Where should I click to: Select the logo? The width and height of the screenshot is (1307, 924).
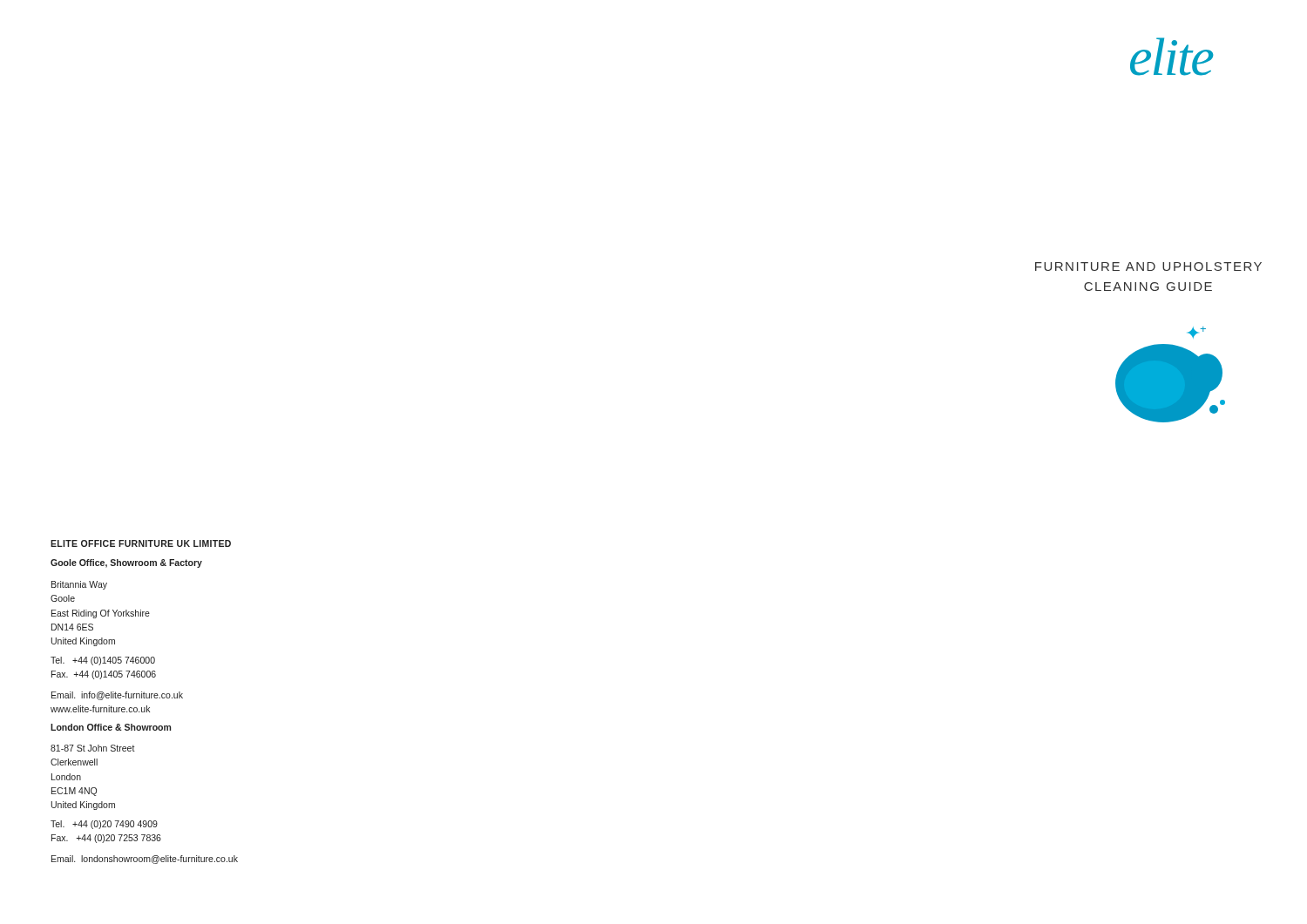click(x=1194, y=55)
